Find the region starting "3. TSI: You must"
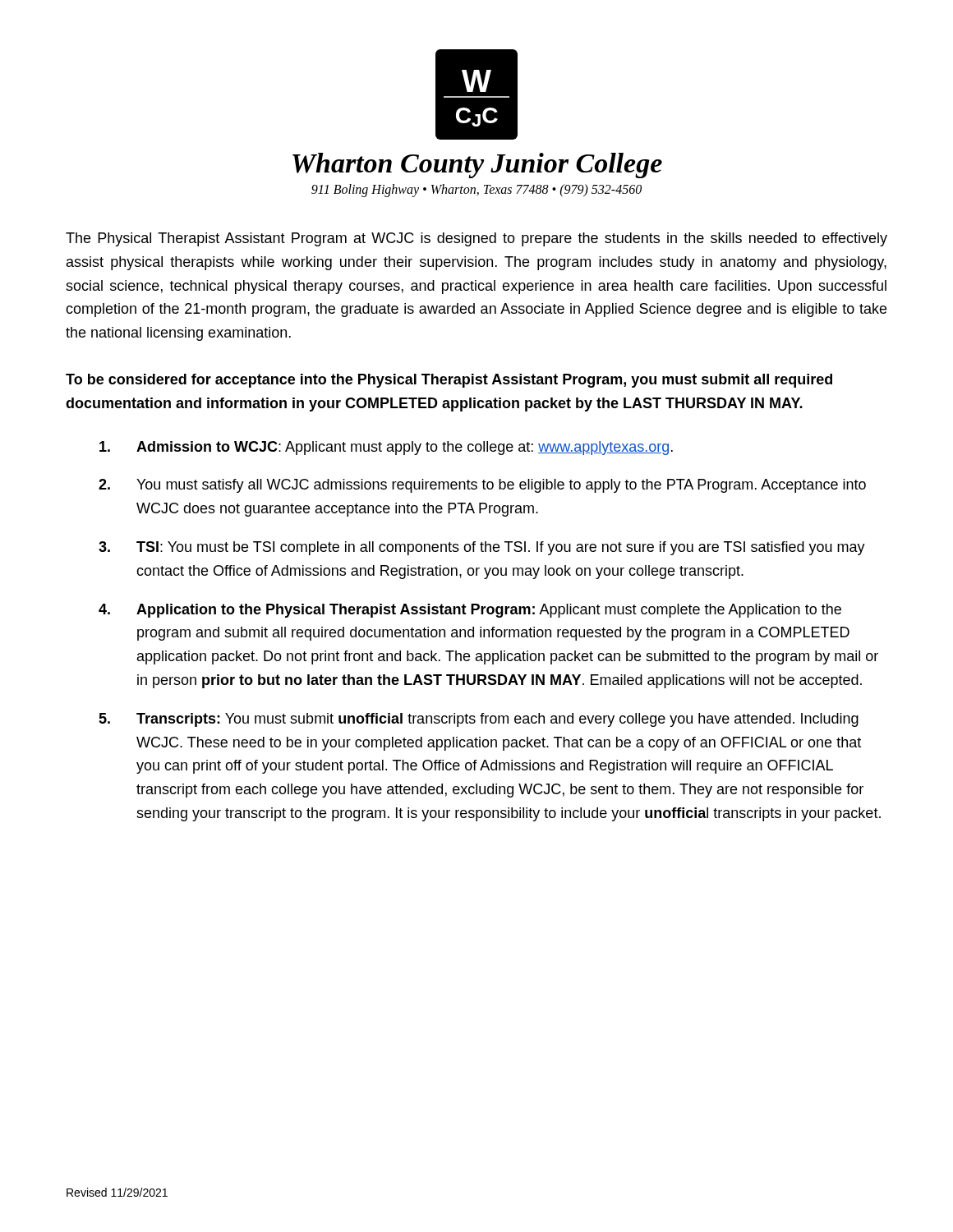The height and width of the screenshot is (1232, 953). 476,559
